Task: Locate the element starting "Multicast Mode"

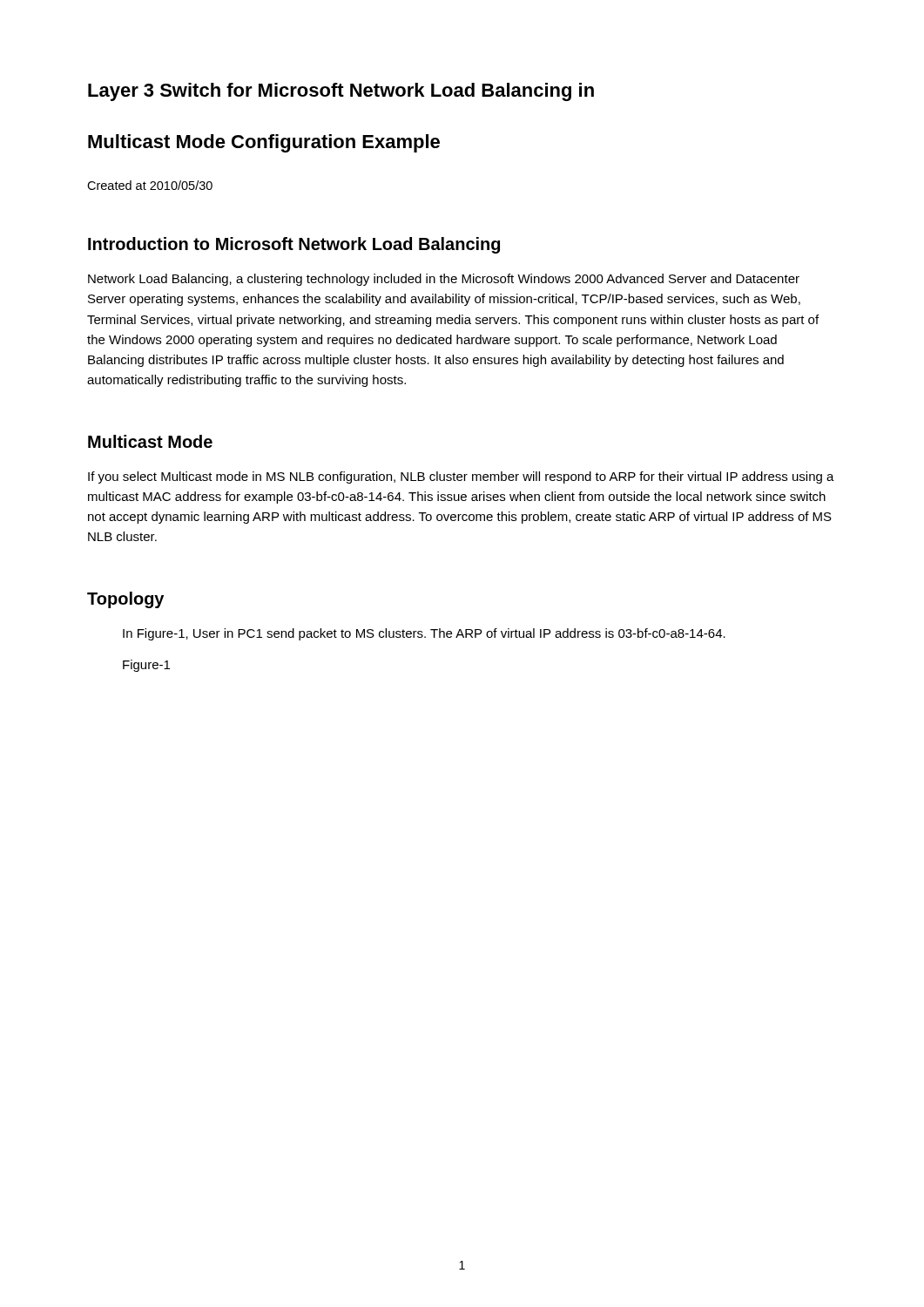Action: tap(150, 442)
